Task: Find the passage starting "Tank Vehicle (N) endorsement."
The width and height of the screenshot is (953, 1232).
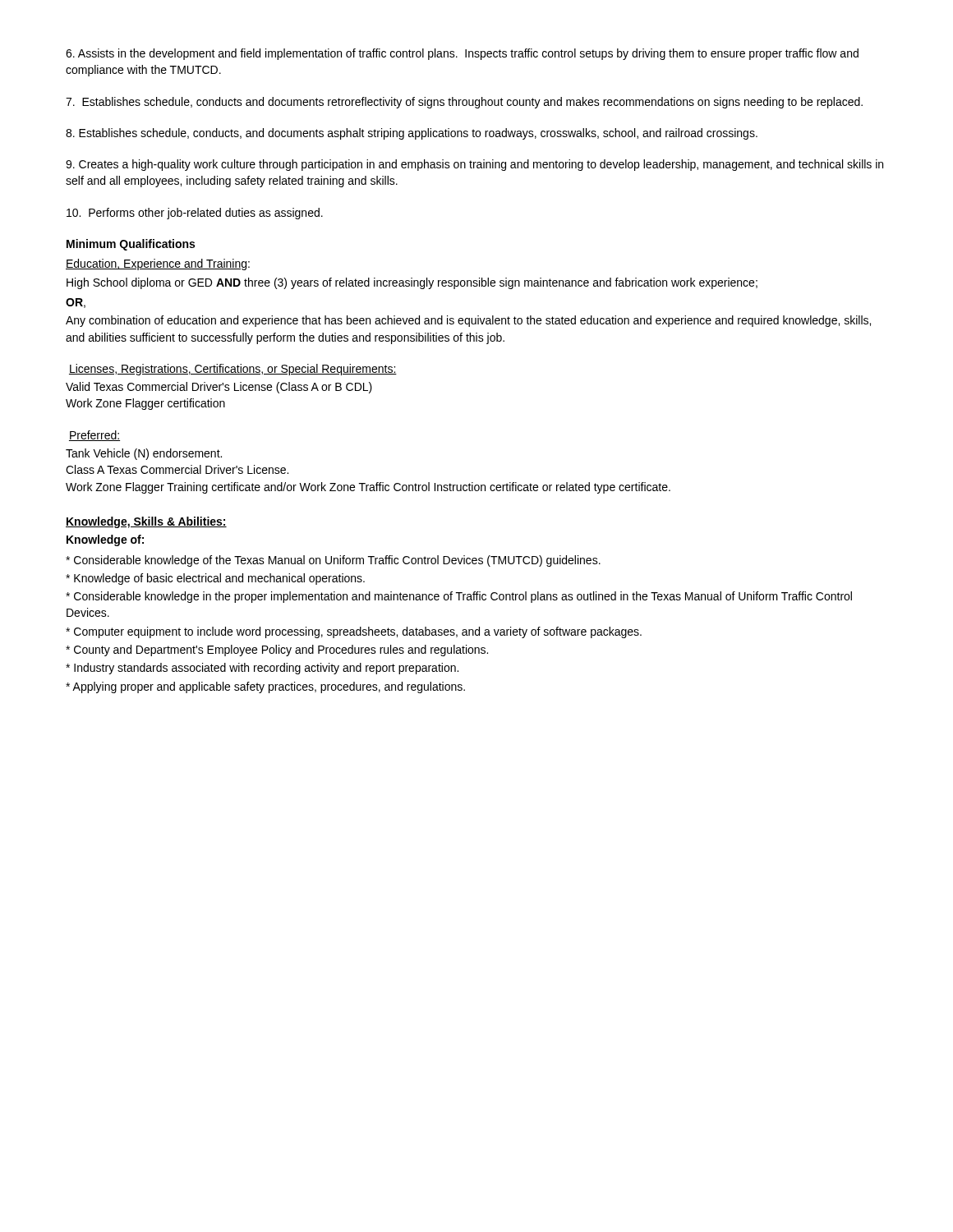Action: click(144, 453)
